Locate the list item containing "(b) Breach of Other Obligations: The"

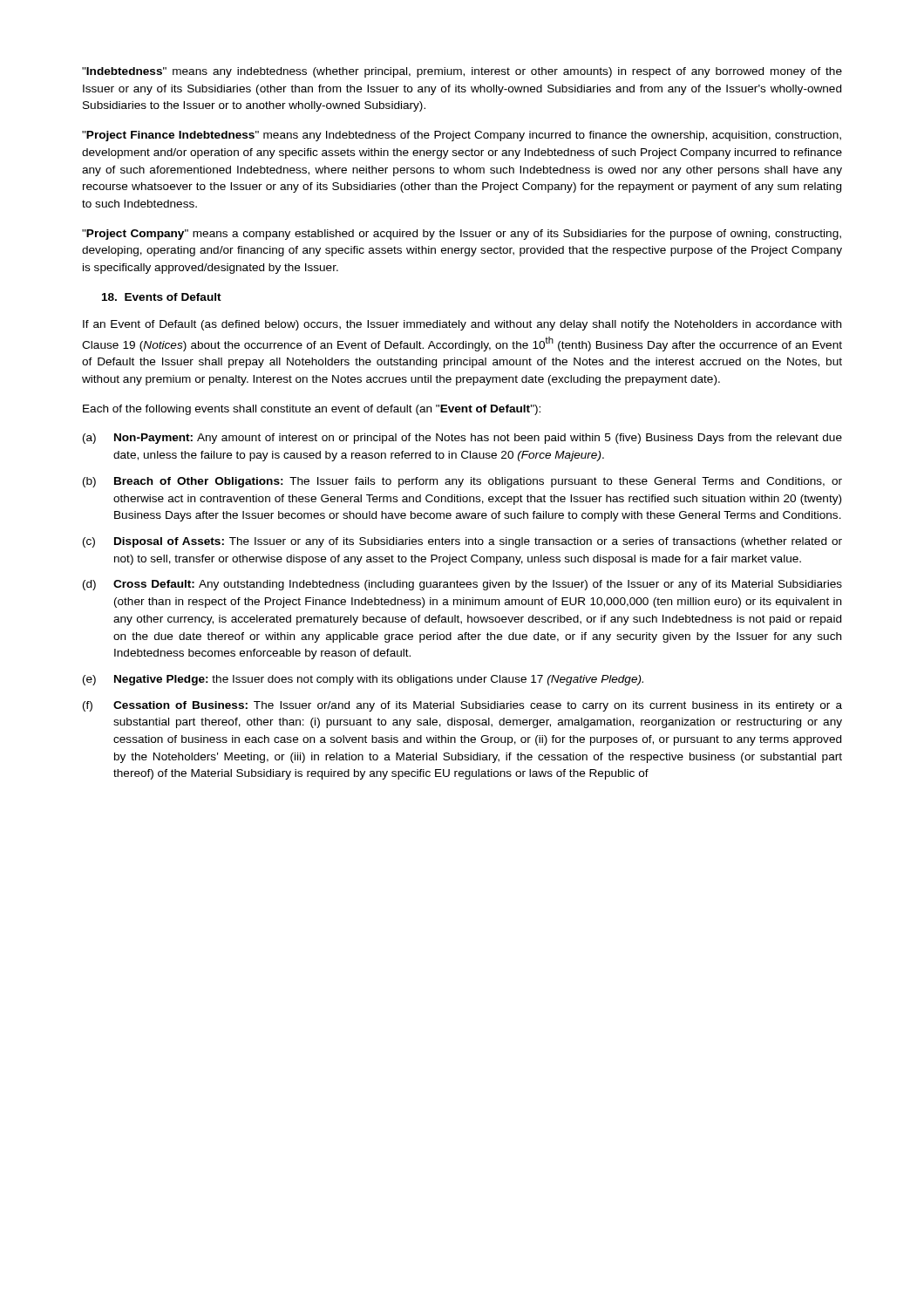click(462, 498)
